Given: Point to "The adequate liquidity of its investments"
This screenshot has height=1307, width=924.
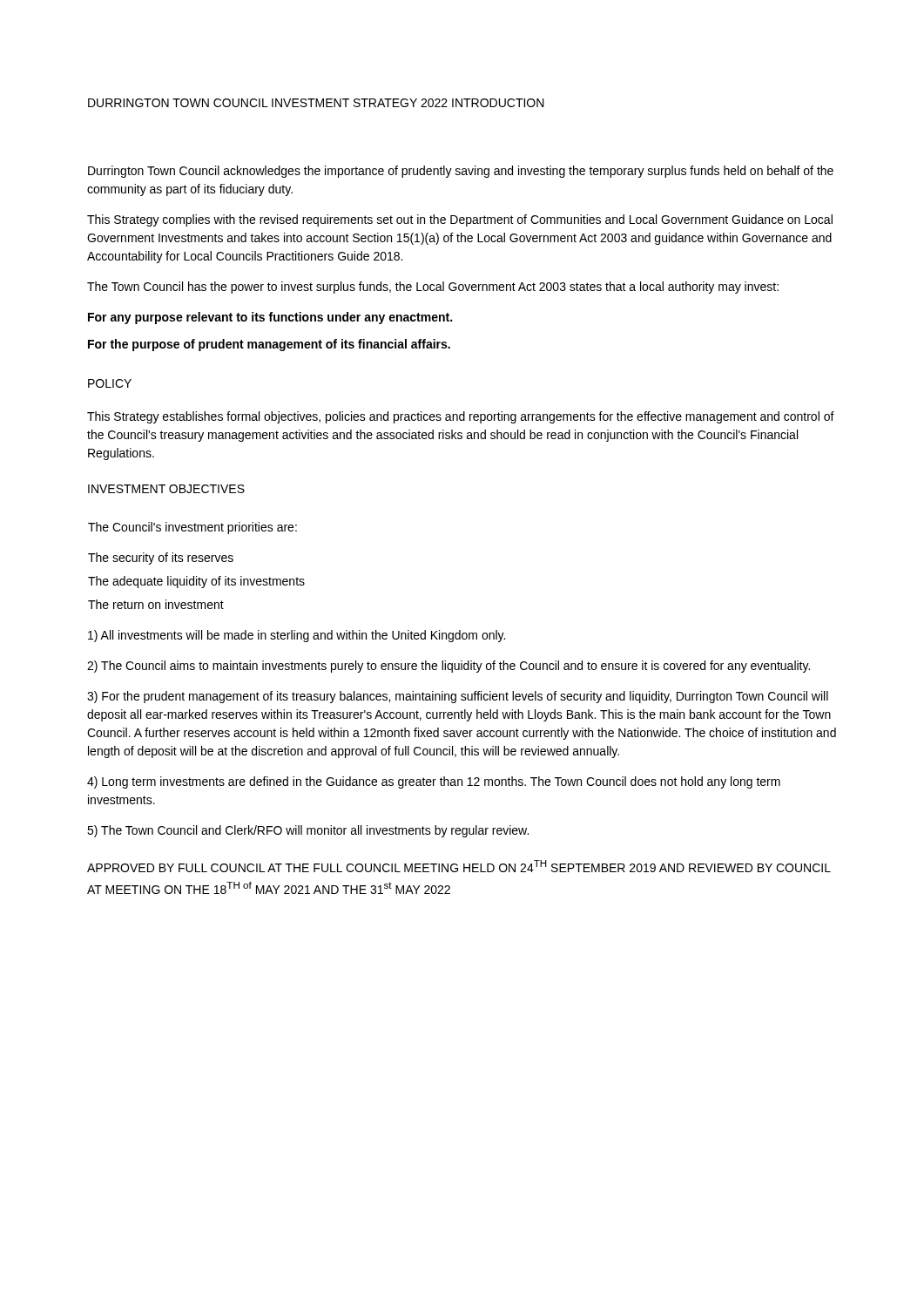Looking at the screenshot, I should point(196,581).
